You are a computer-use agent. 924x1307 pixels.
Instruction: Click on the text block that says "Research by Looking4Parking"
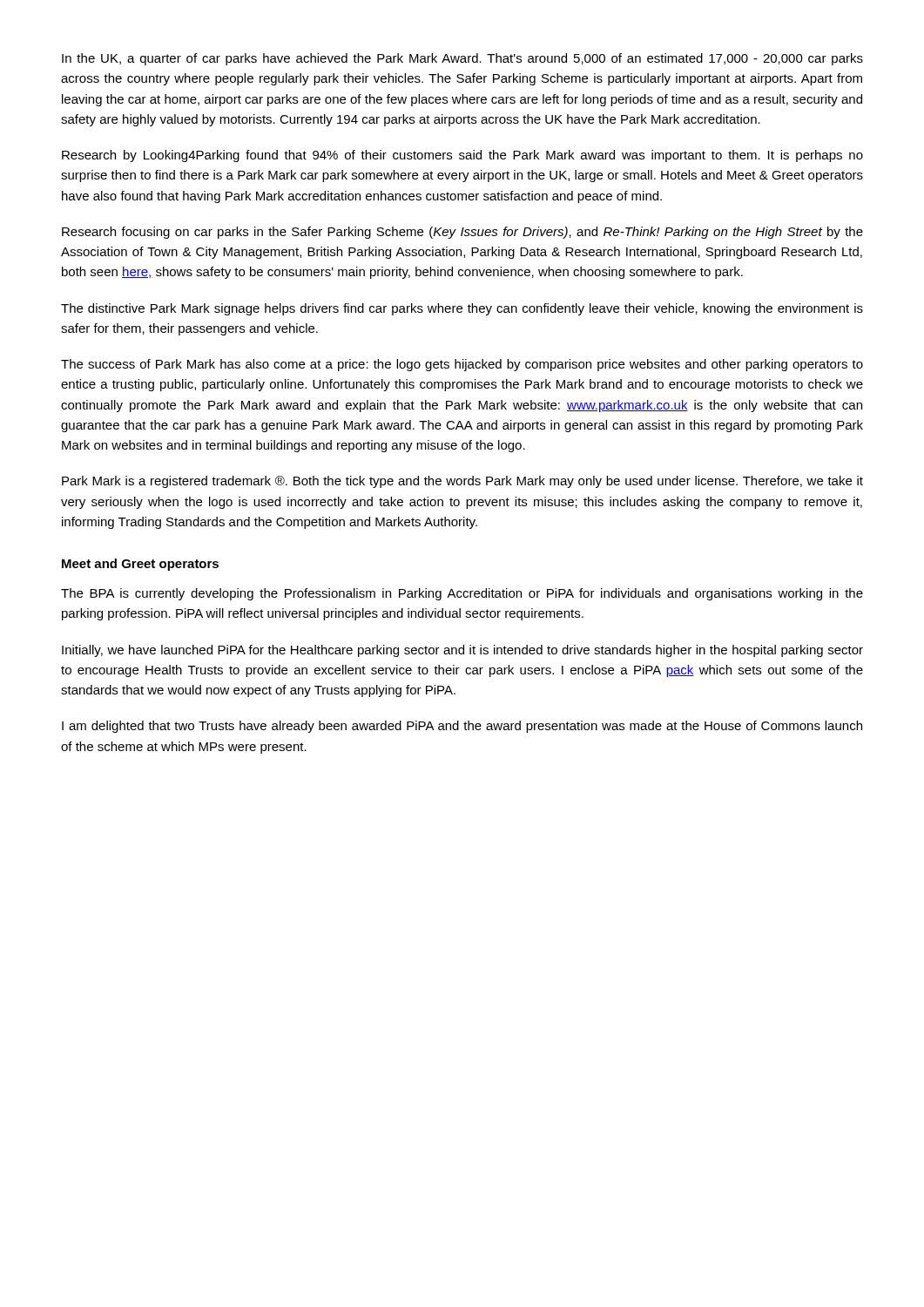click(x=462, y=175)
